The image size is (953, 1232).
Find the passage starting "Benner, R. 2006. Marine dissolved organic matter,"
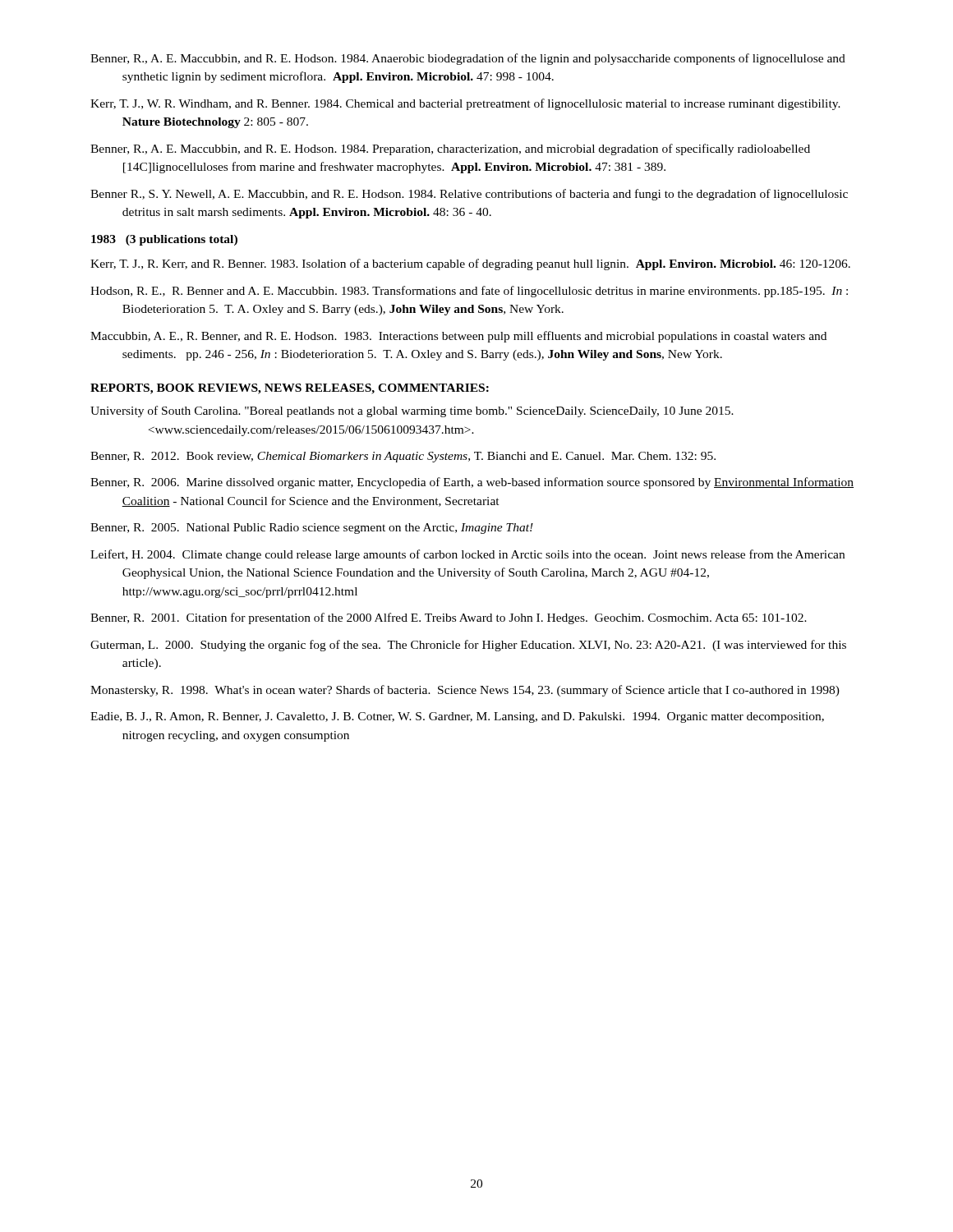coord(476,492)
